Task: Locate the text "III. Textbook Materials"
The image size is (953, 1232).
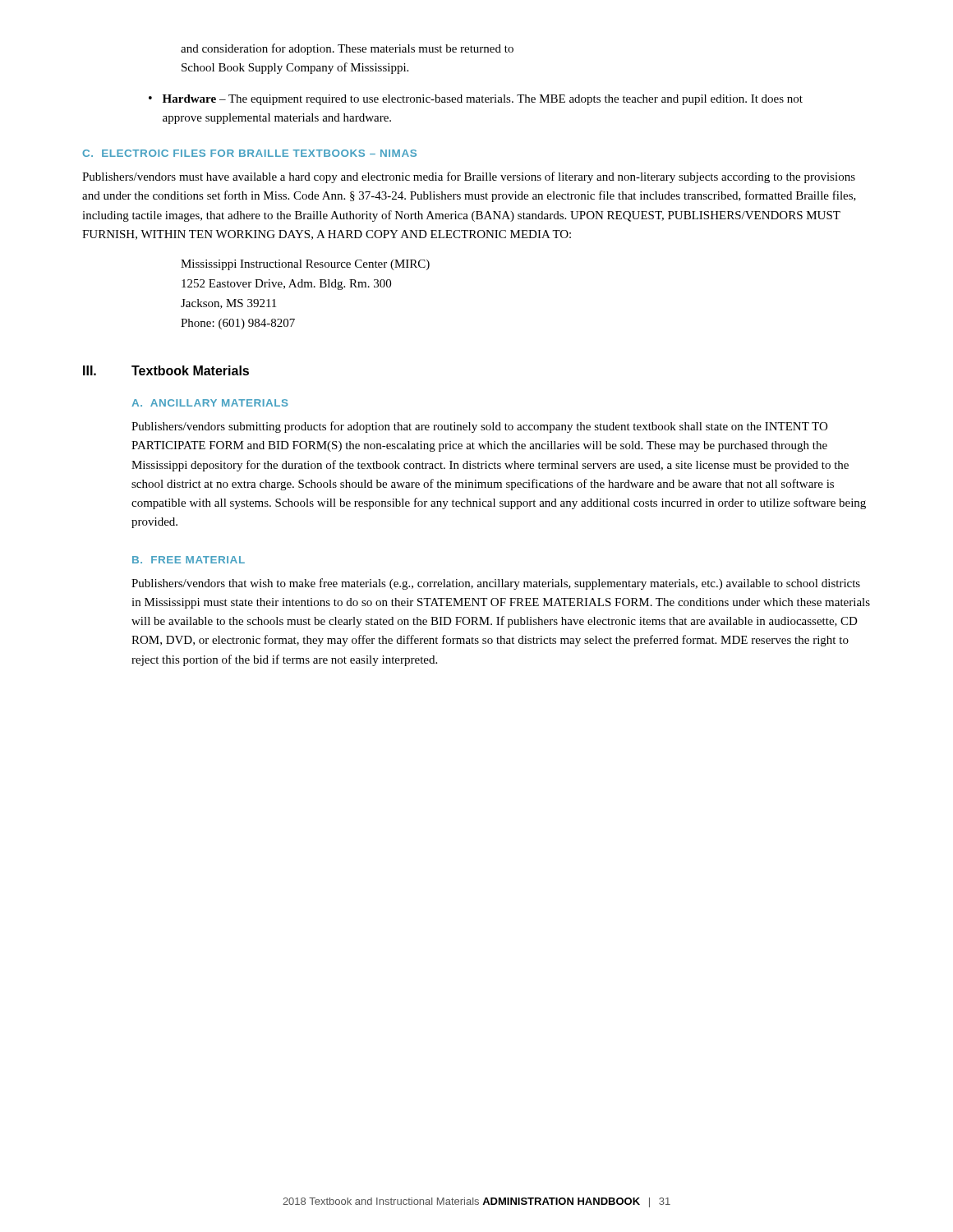Action: [x=166, y=371]
